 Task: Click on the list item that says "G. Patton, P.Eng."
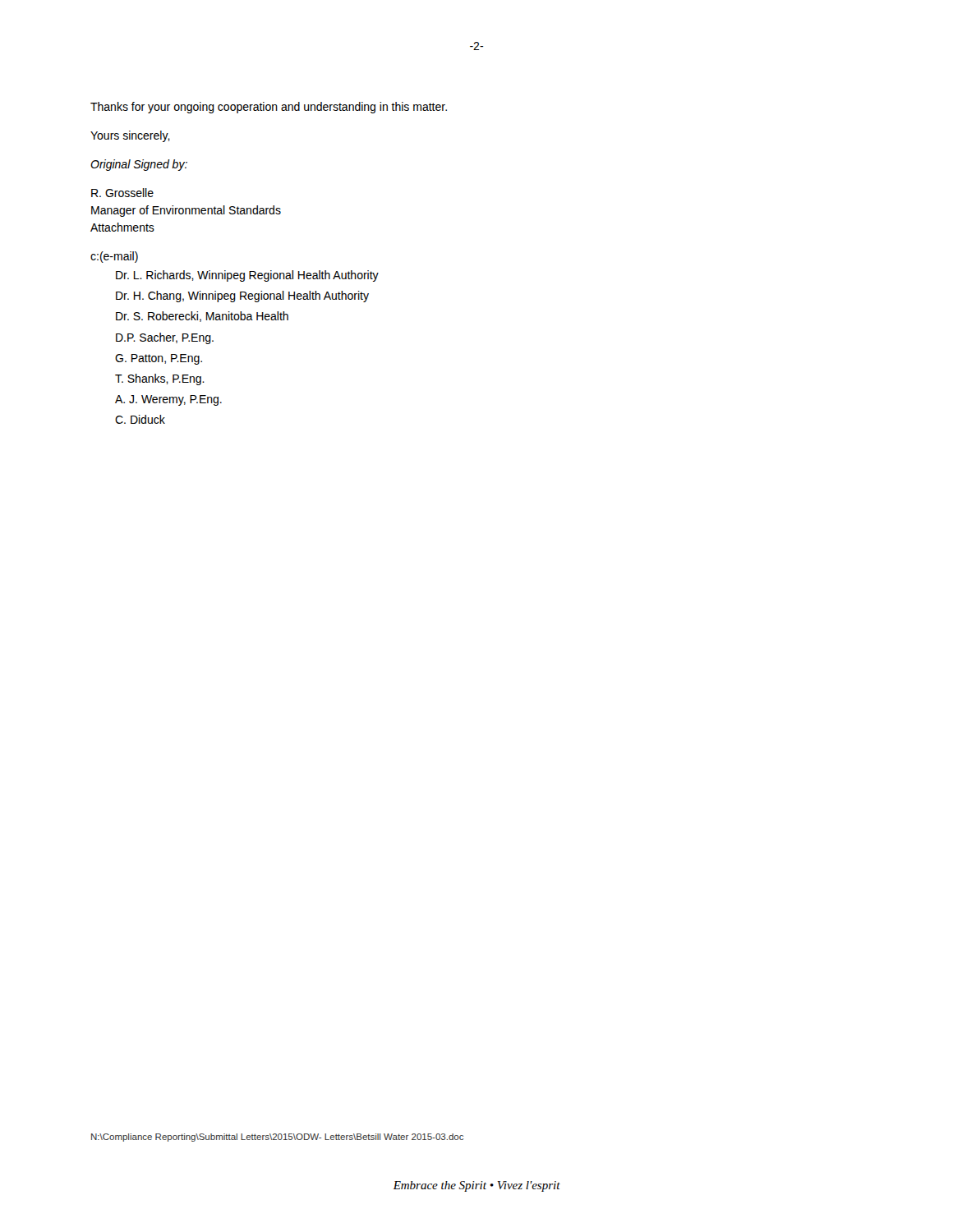click(x=159, y=358)
